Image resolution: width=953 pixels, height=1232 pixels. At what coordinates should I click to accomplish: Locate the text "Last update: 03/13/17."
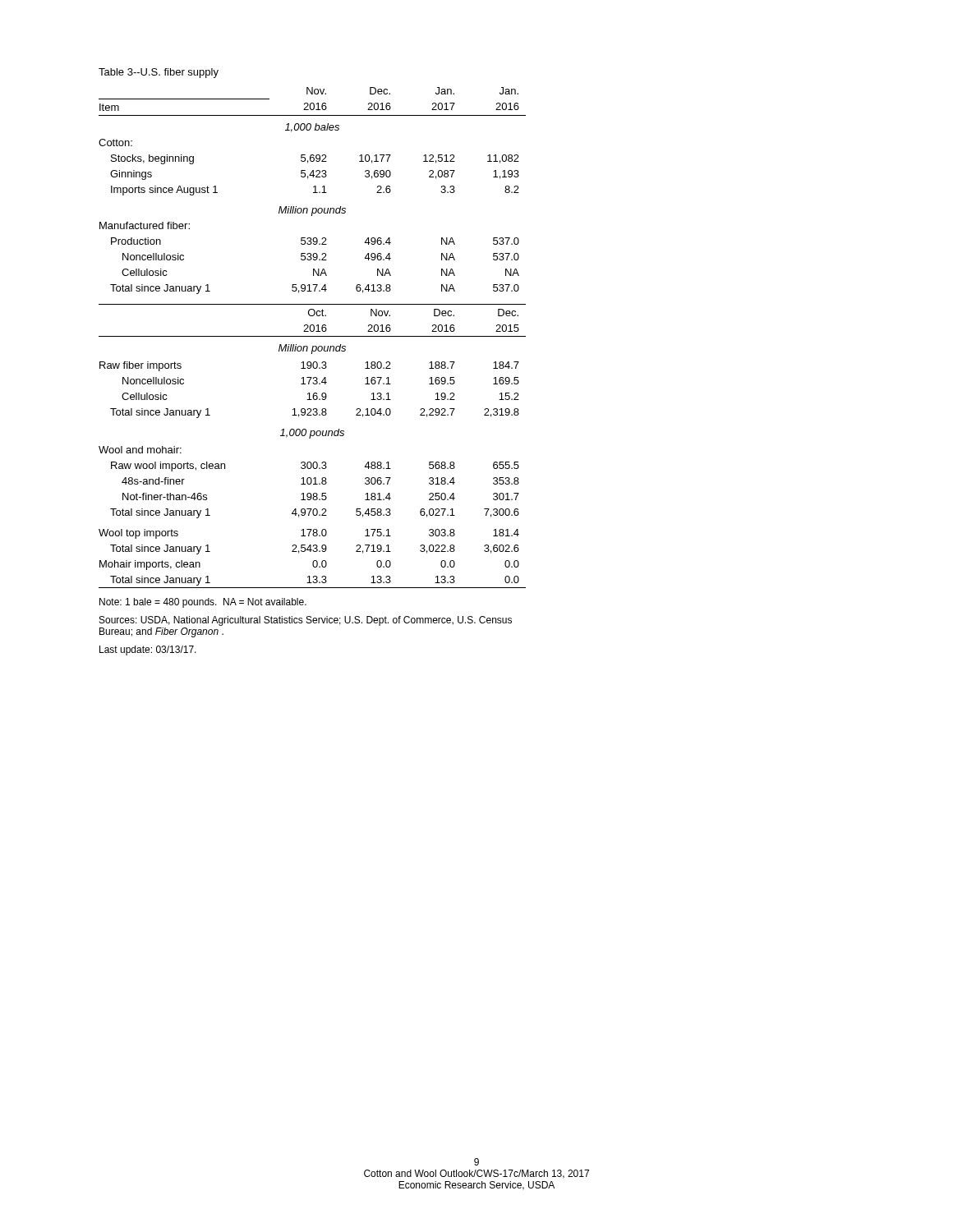[148, 649]
